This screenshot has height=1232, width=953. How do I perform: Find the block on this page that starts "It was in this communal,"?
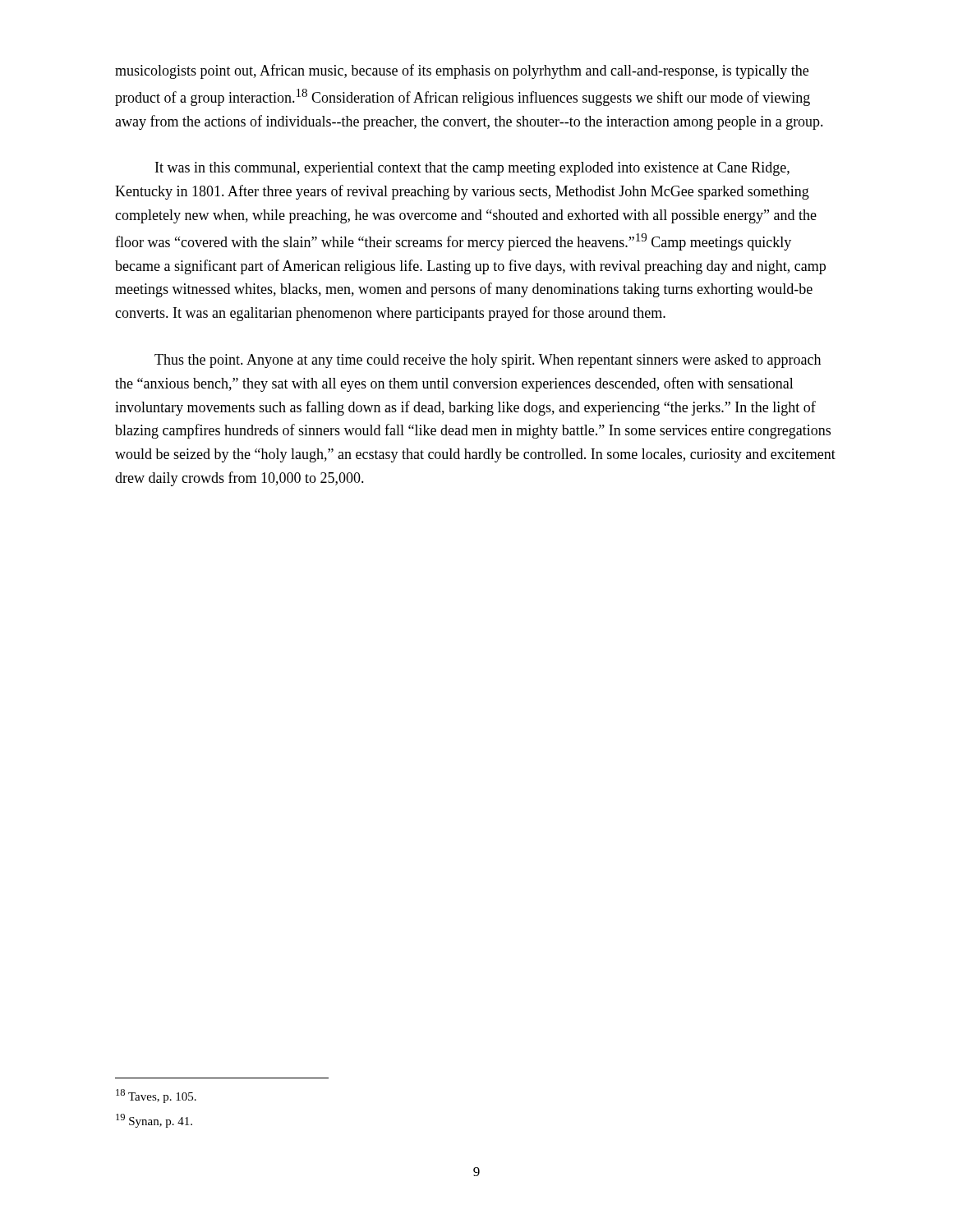[x=476, y=241]
